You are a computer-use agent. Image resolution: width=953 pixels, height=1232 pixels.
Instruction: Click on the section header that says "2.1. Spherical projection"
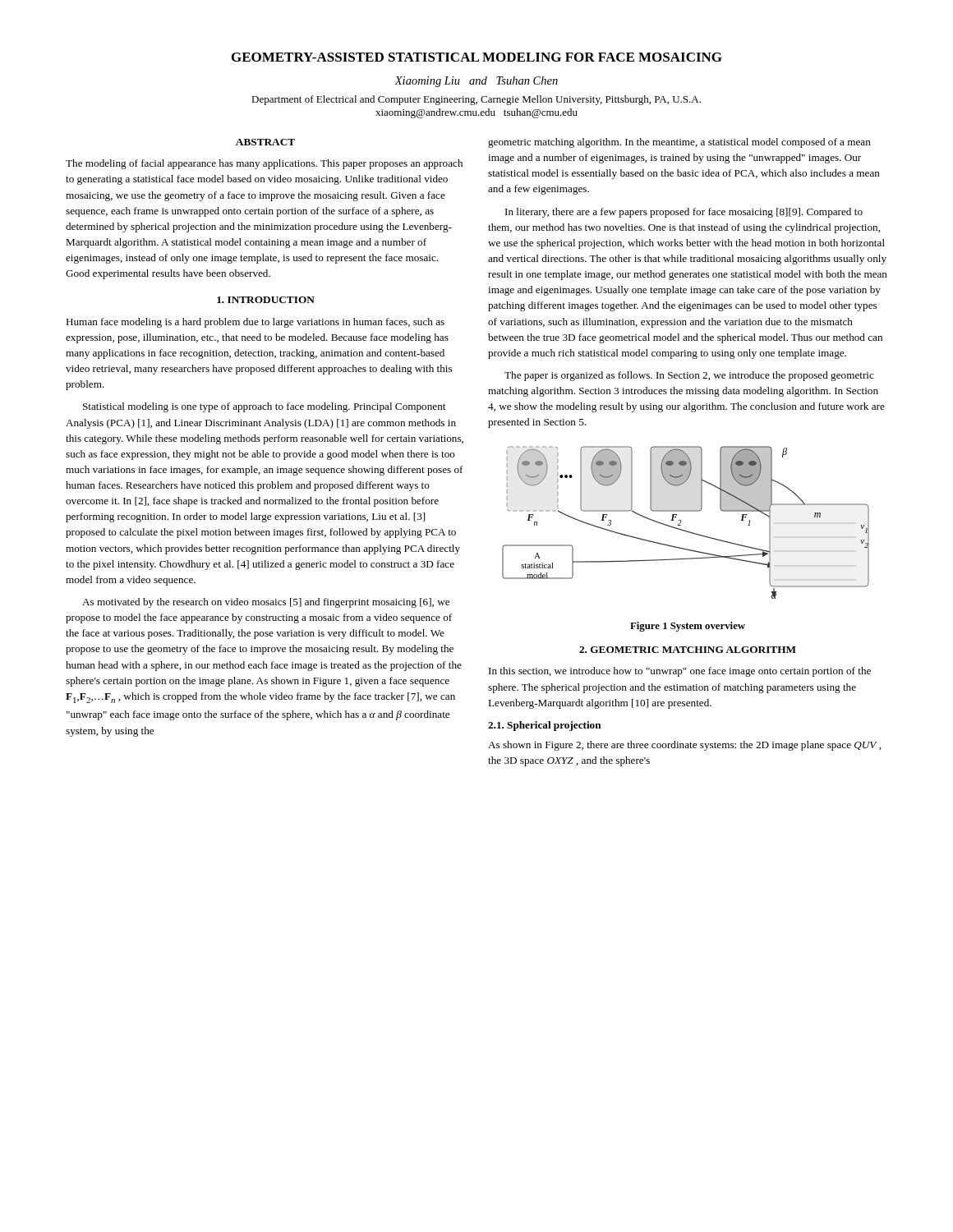click(x=544, y=725)
